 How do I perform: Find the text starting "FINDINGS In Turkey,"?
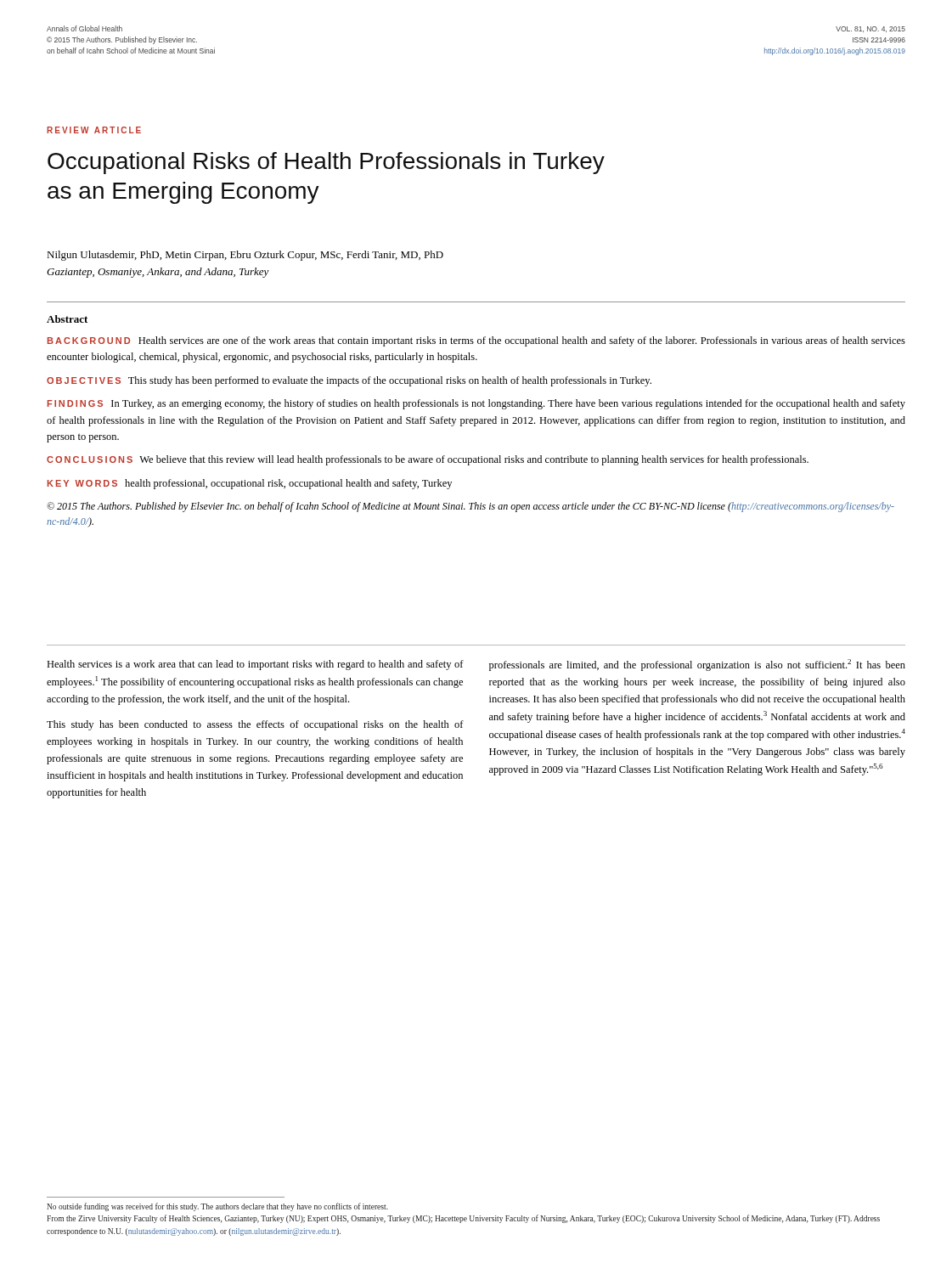pyautogui.click(x=476, y=420)
